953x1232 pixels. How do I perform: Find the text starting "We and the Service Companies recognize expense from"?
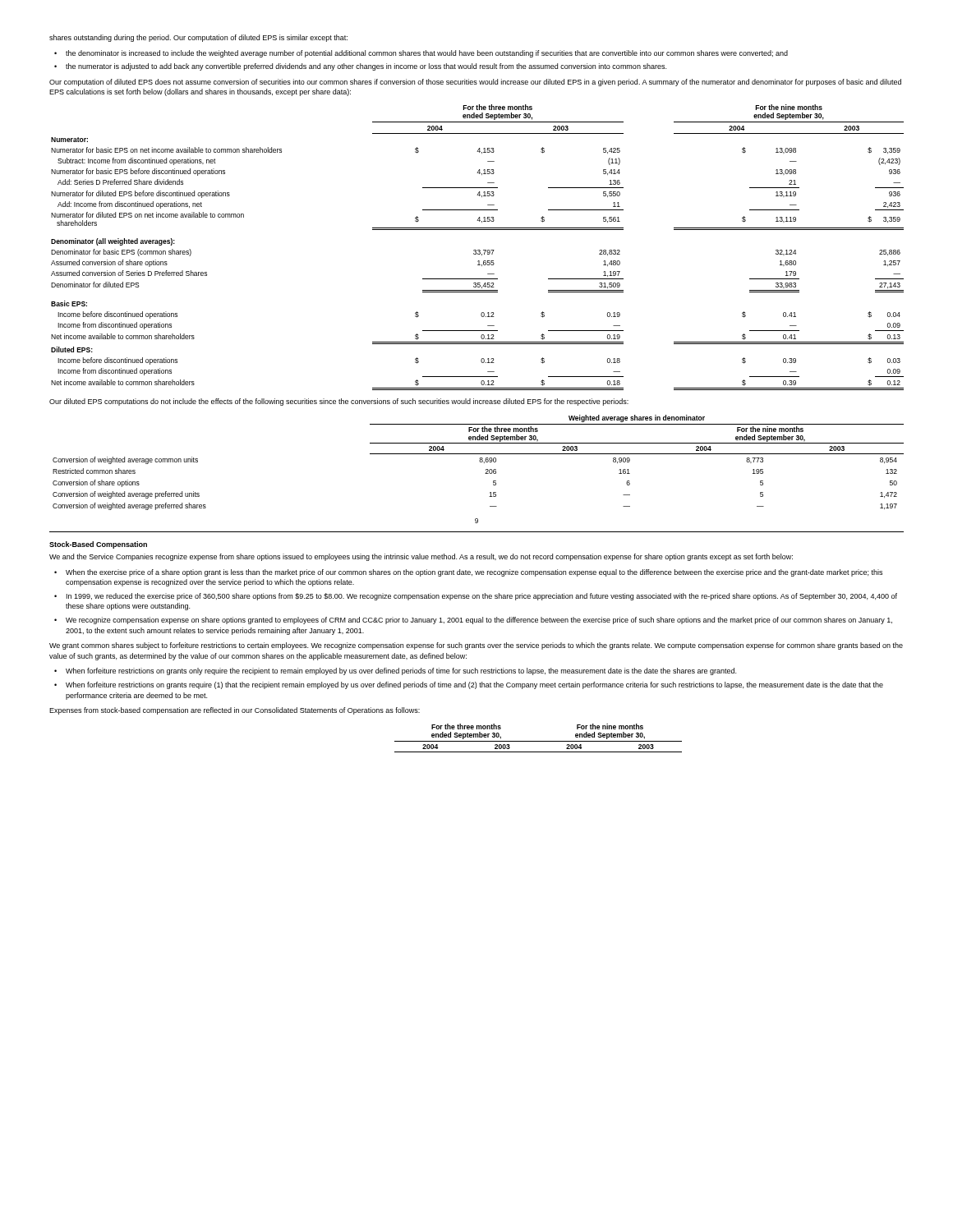(x=421, y=557)
